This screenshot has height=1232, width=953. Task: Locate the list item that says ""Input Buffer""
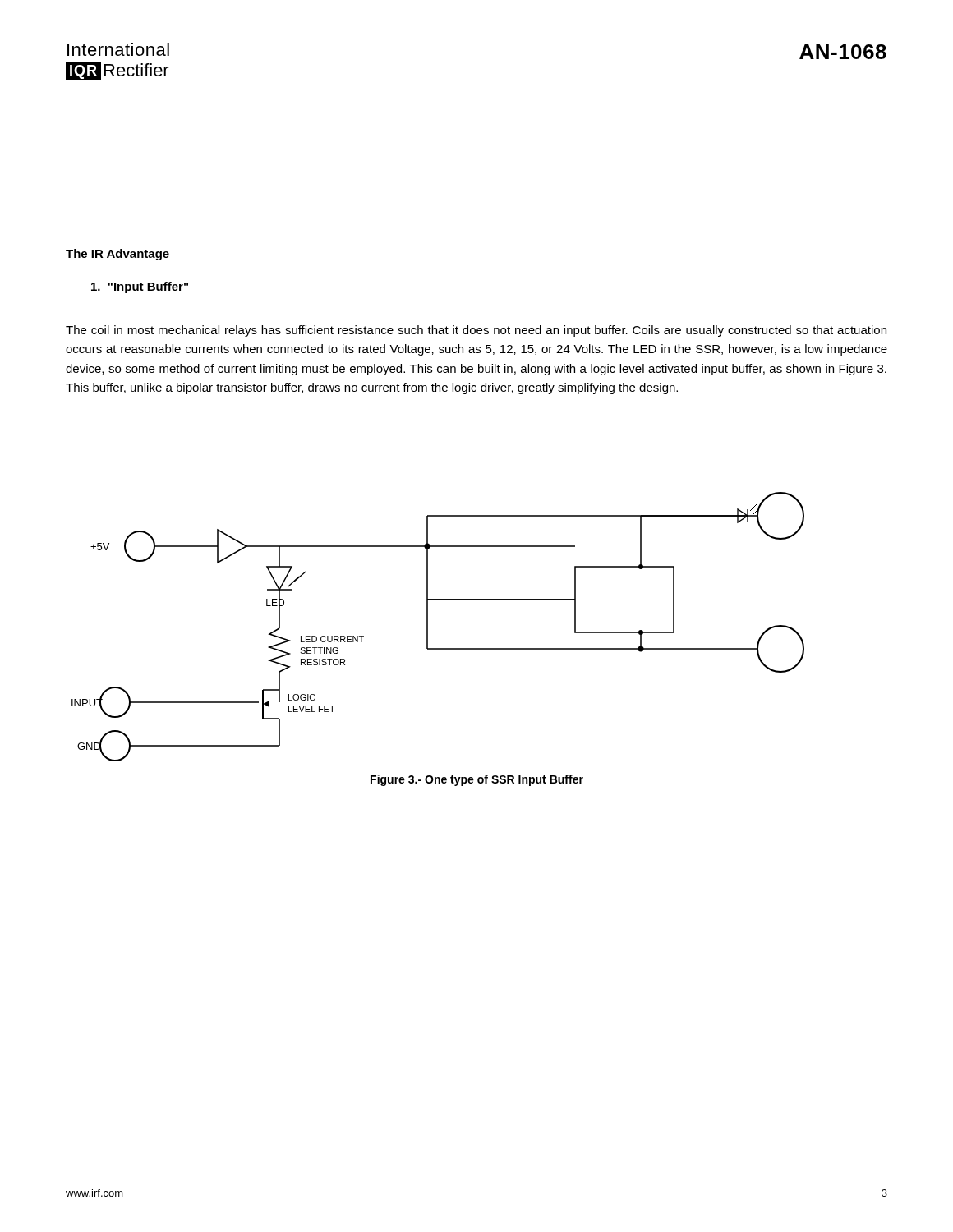140,286
